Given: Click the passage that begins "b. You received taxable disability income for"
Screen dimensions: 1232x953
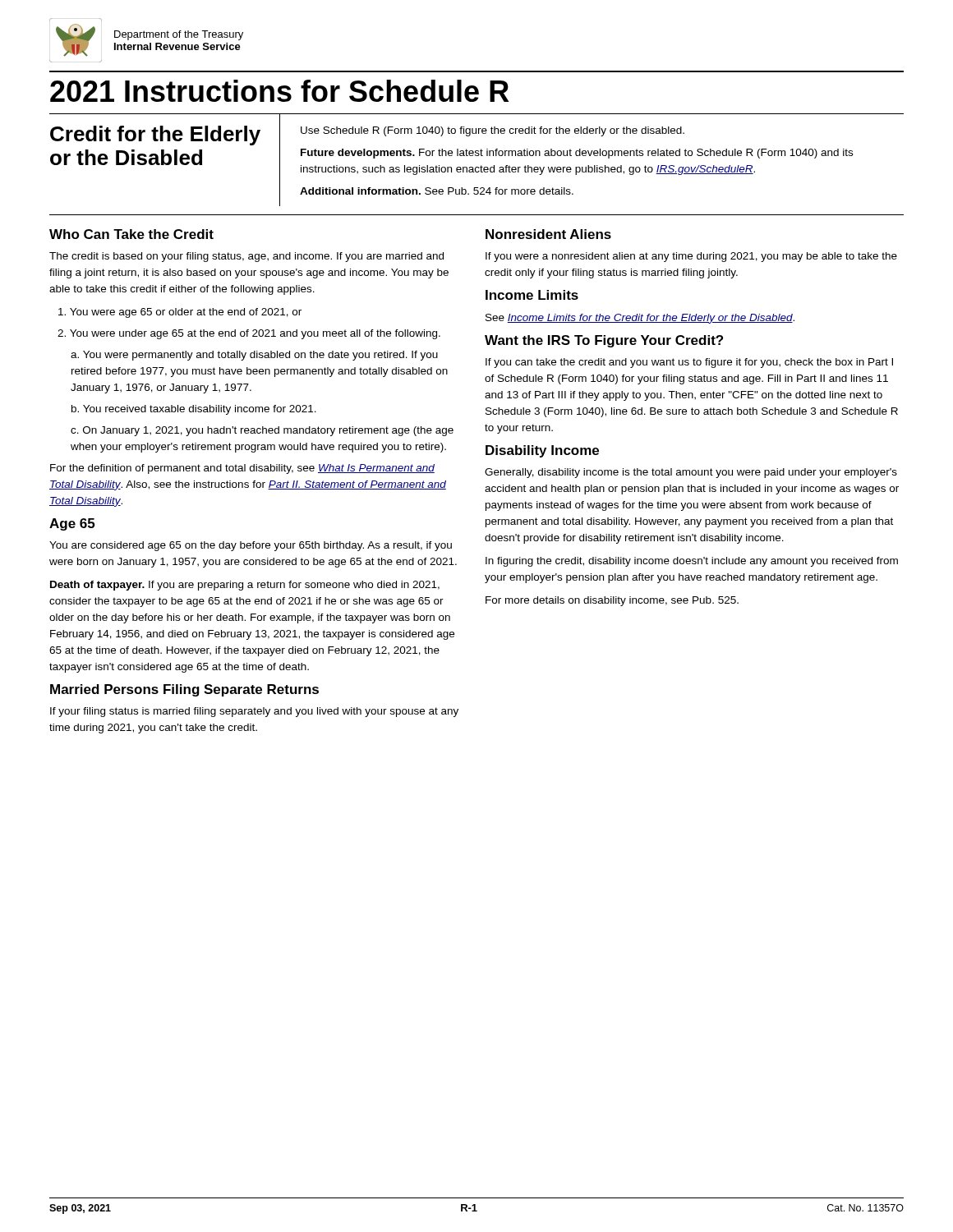Looking at the screenshot, I should coord(255,409).
